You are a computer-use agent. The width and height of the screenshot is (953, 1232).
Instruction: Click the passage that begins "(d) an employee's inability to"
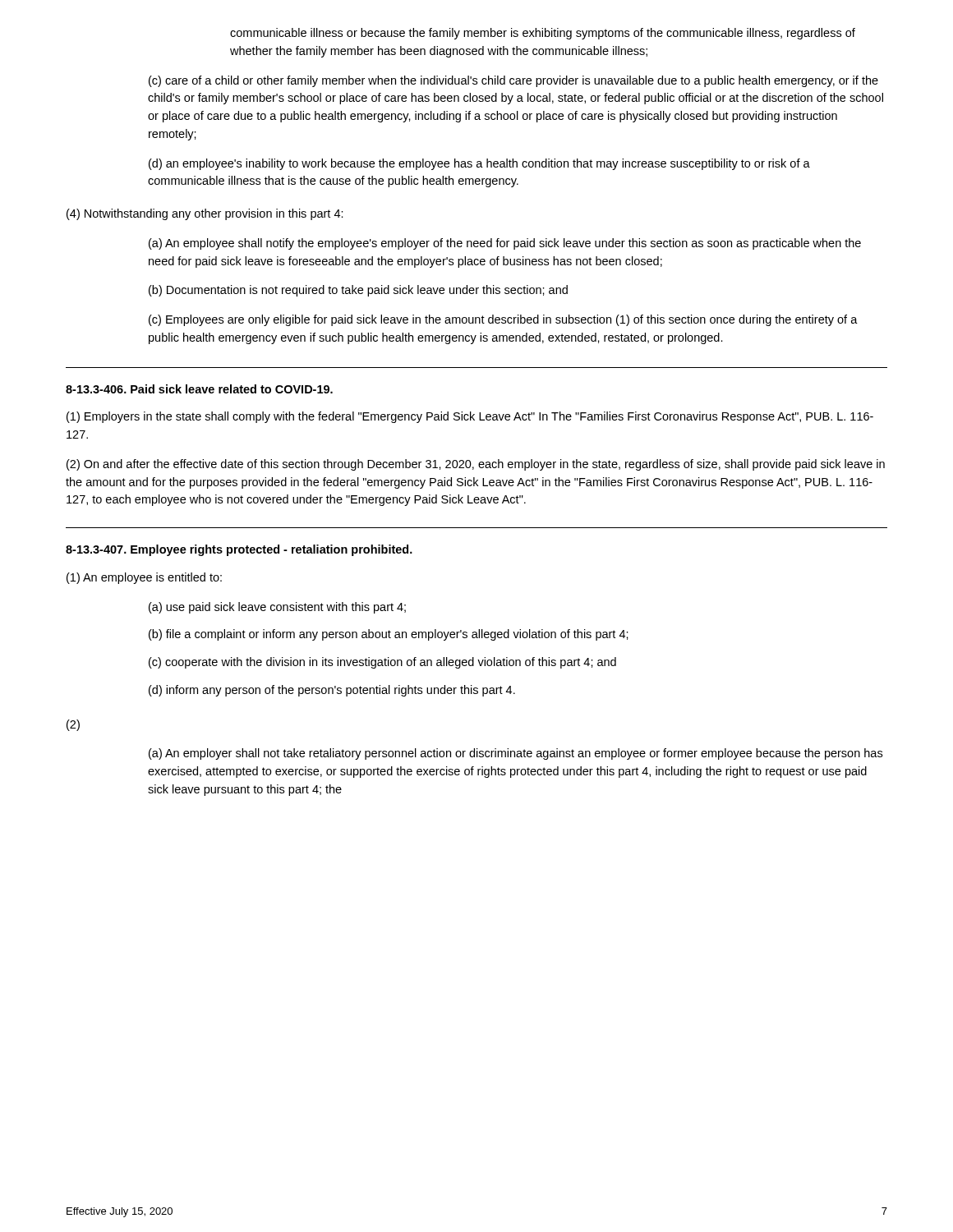(479, 172)
